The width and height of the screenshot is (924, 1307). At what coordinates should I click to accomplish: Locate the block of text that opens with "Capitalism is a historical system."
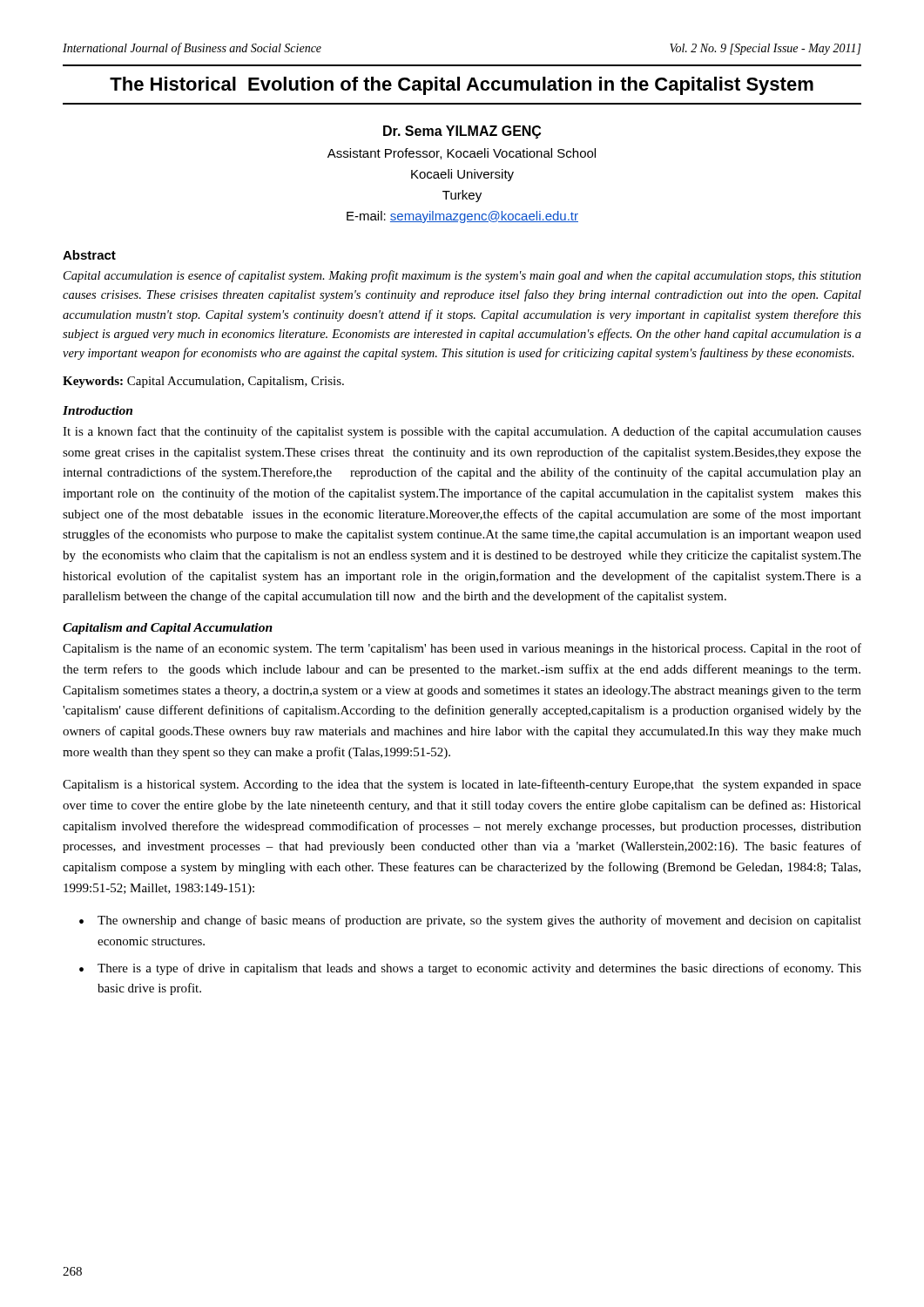click(462, 836)
